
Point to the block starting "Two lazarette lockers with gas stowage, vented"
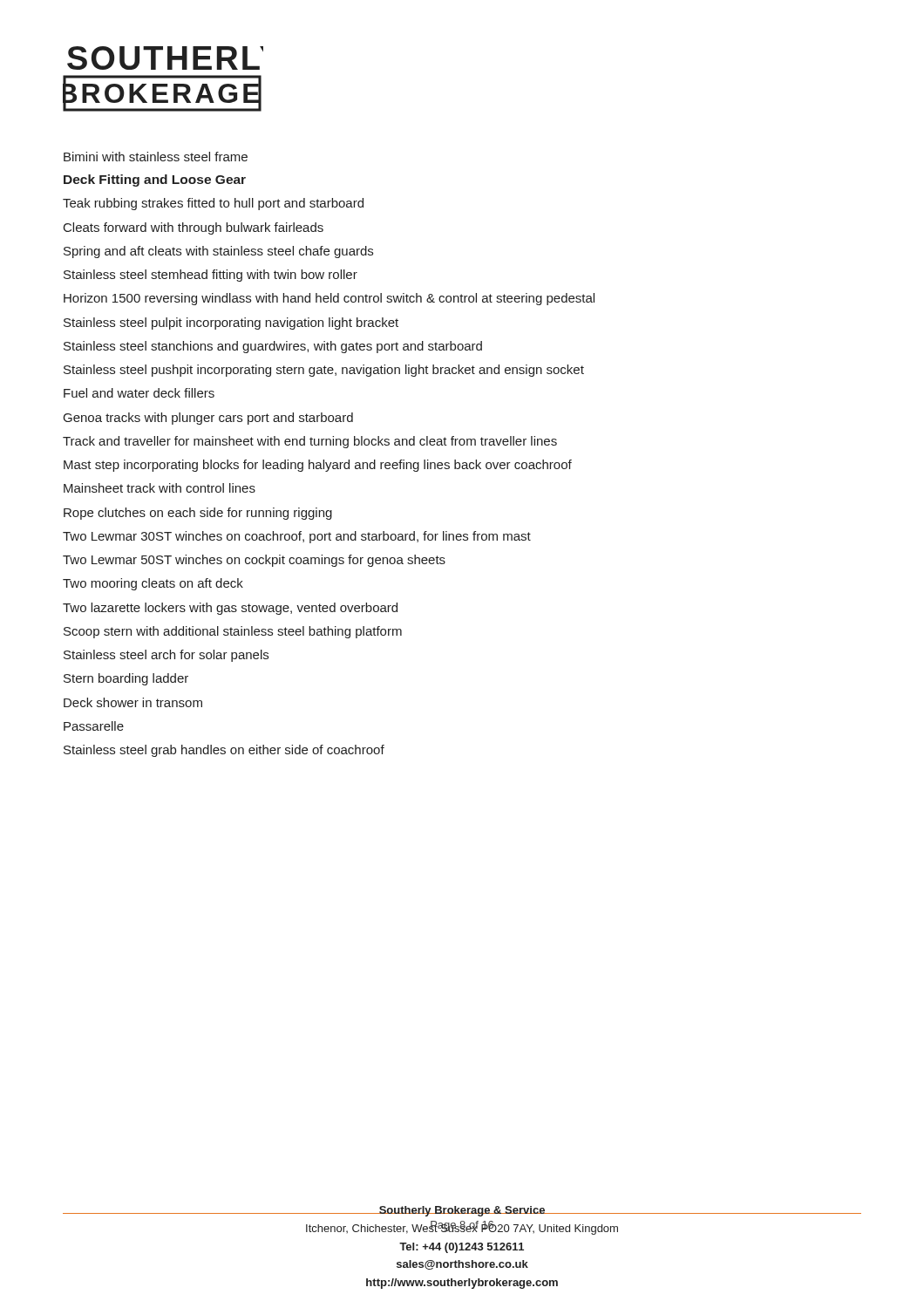(230, 609)
